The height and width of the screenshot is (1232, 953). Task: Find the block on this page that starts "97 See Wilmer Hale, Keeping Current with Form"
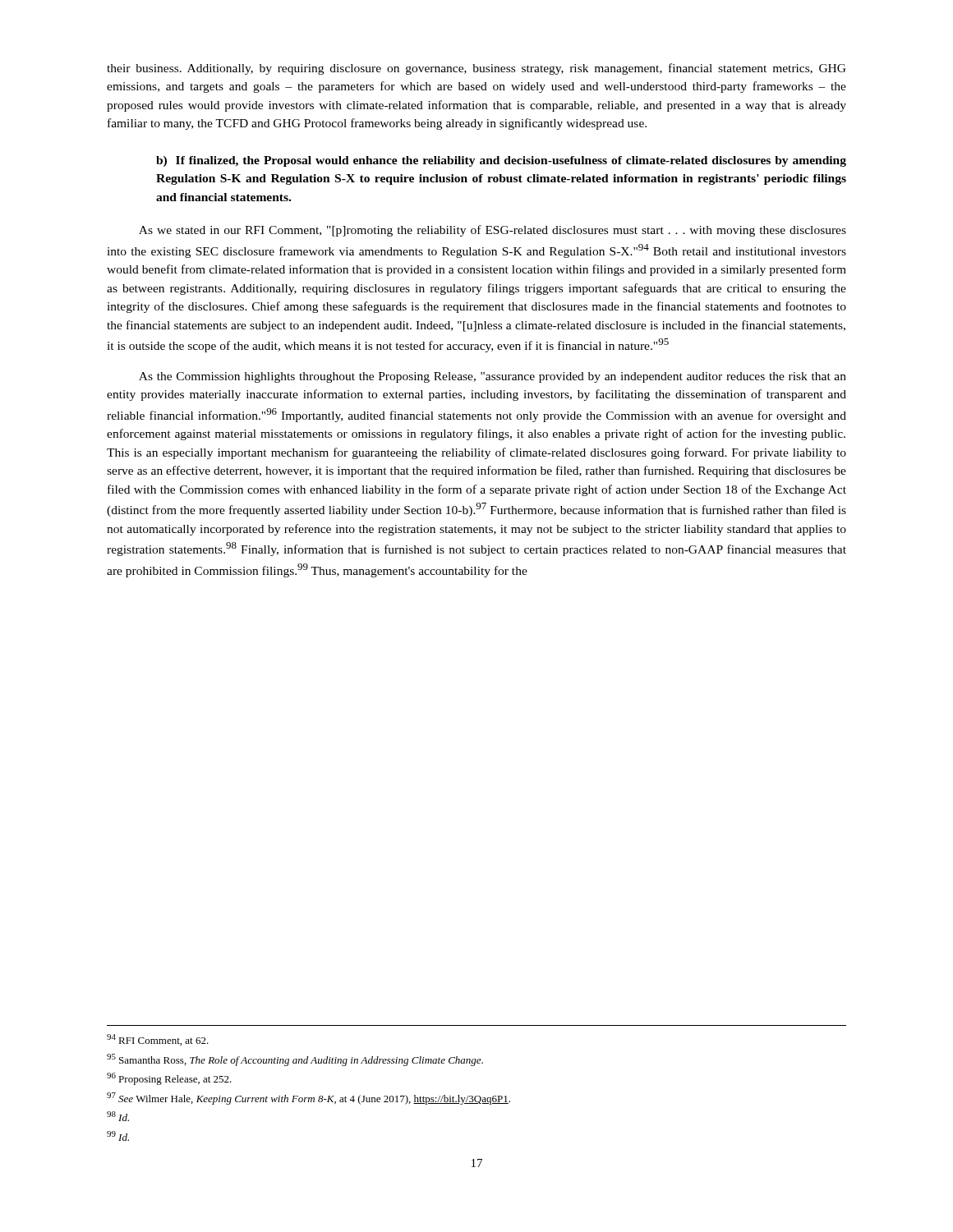point(309,1097)
